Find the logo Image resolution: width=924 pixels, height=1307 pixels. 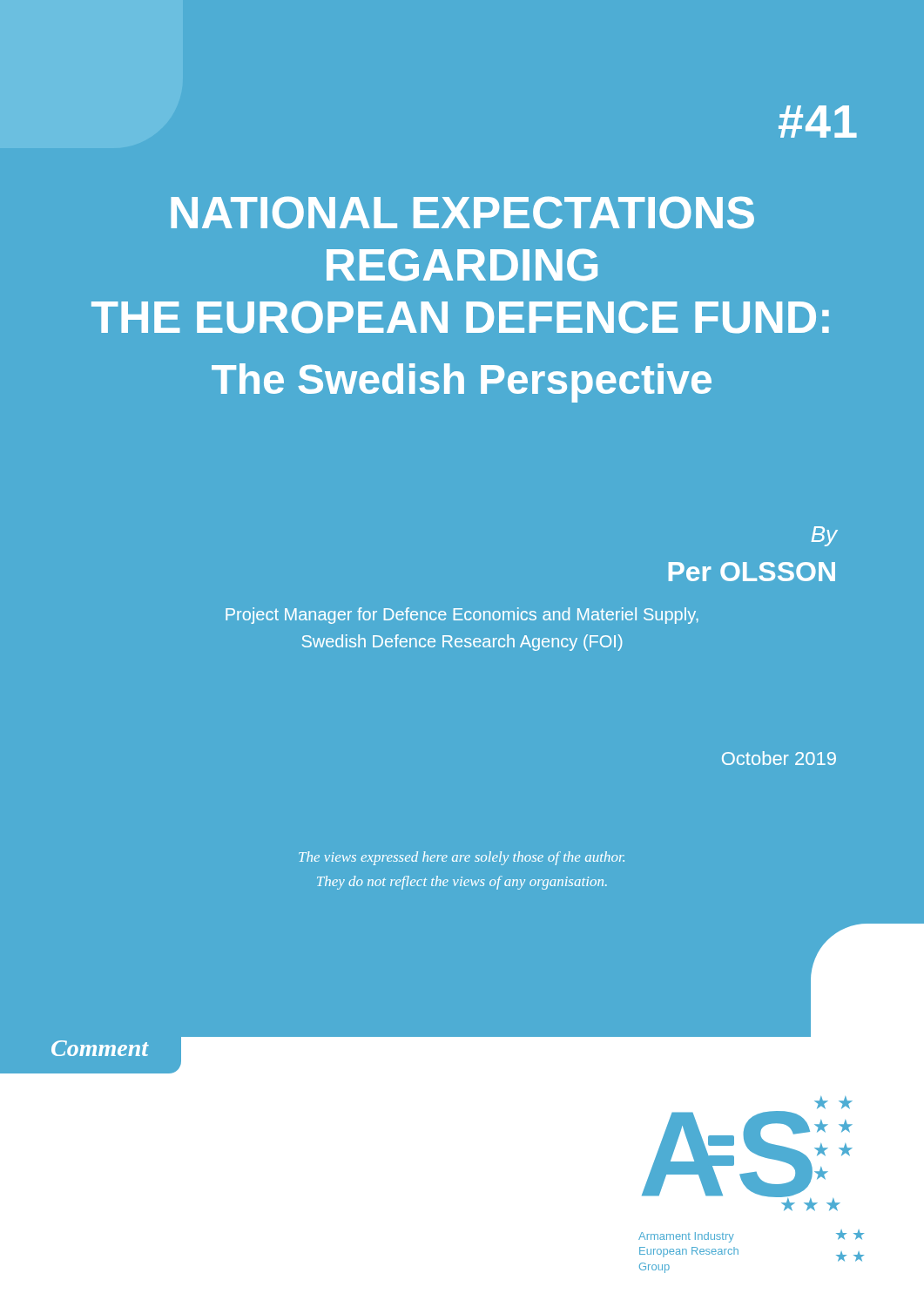(752, 1170)
